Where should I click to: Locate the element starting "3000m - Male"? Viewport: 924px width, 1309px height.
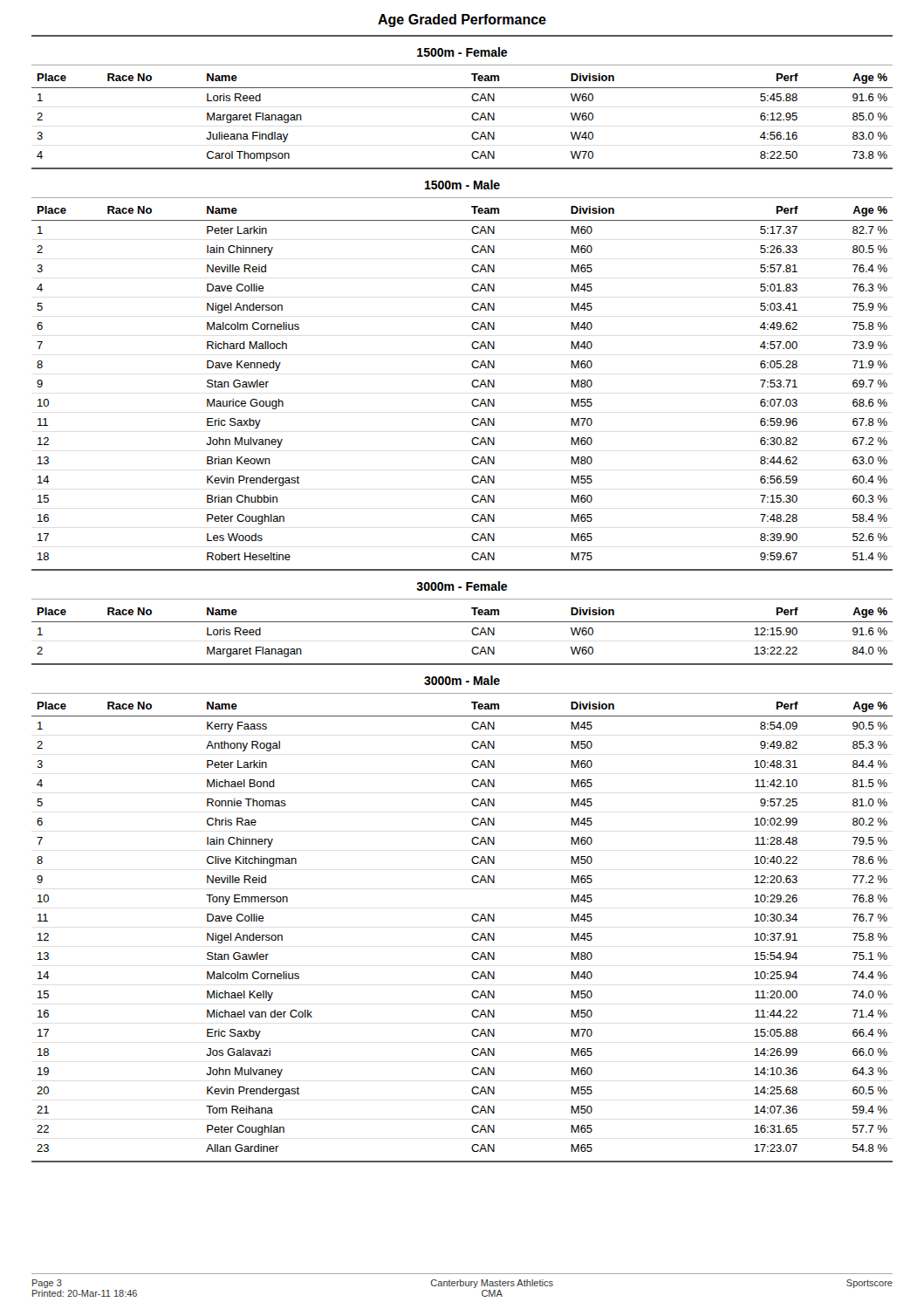point(462,681)
